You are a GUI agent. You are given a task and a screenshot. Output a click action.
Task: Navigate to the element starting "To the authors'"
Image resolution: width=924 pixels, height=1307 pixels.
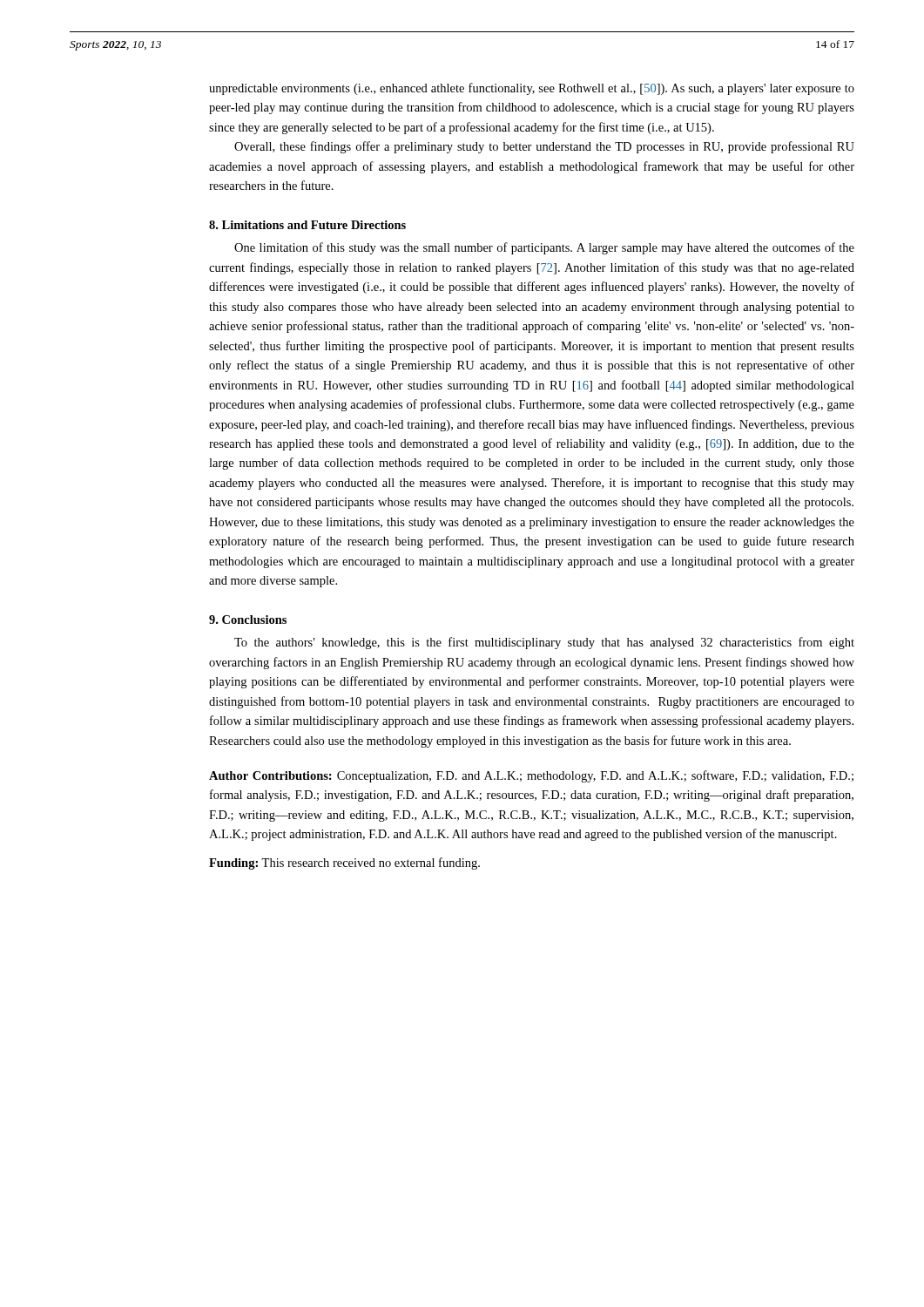pos(532,691)
